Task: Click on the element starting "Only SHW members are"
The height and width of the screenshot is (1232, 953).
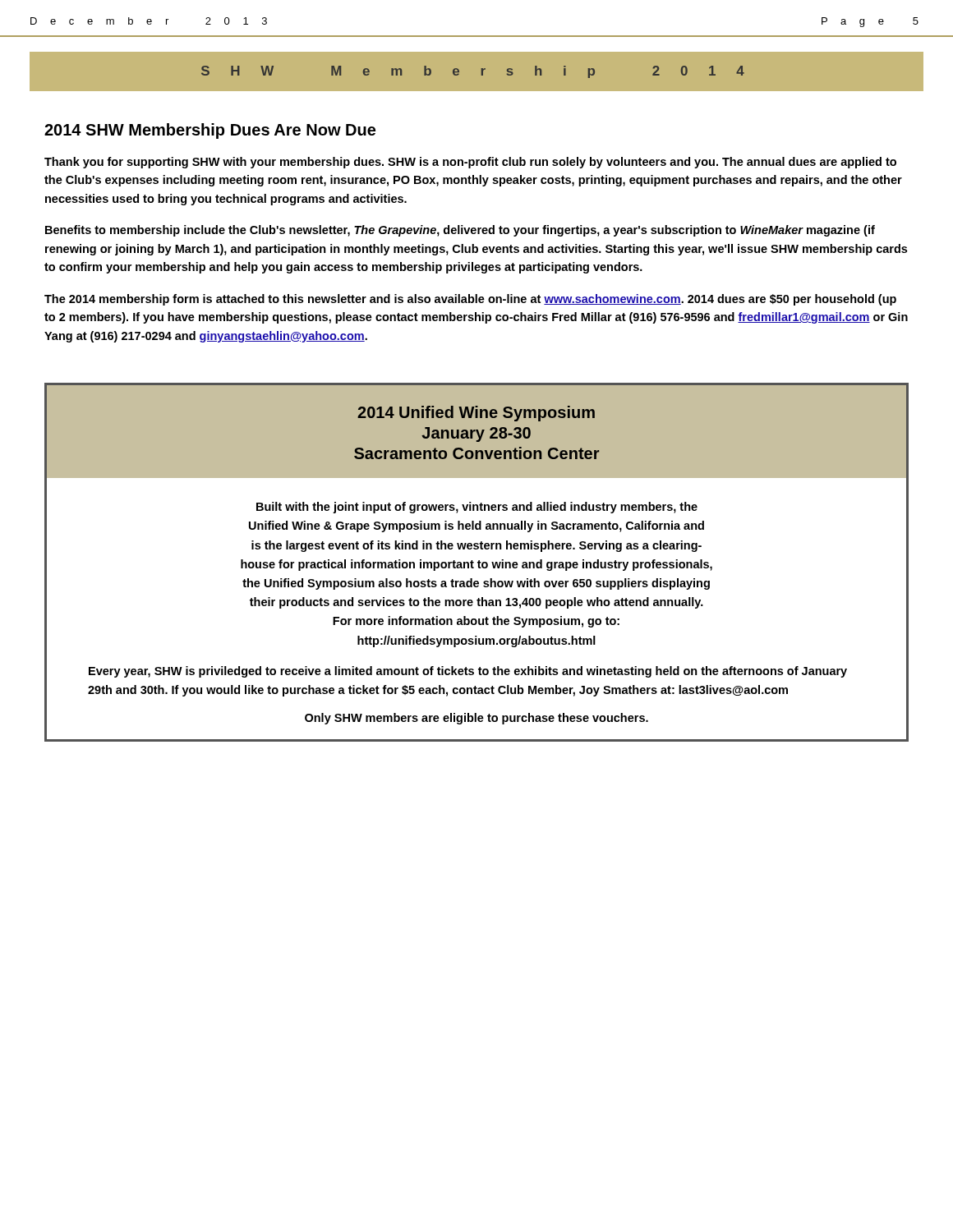Action: click(476, 718)
